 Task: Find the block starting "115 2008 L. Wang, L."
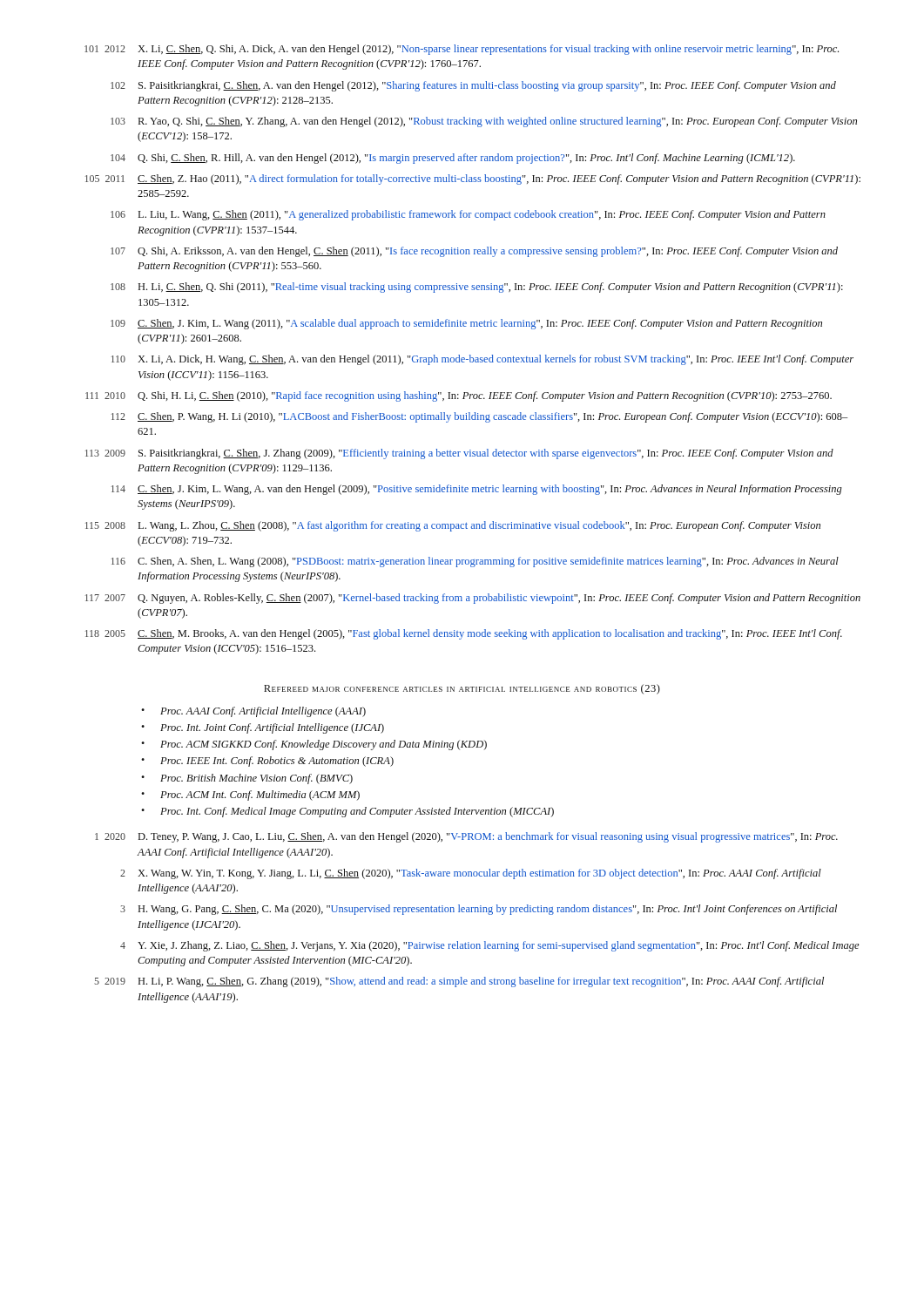(462, 533)
